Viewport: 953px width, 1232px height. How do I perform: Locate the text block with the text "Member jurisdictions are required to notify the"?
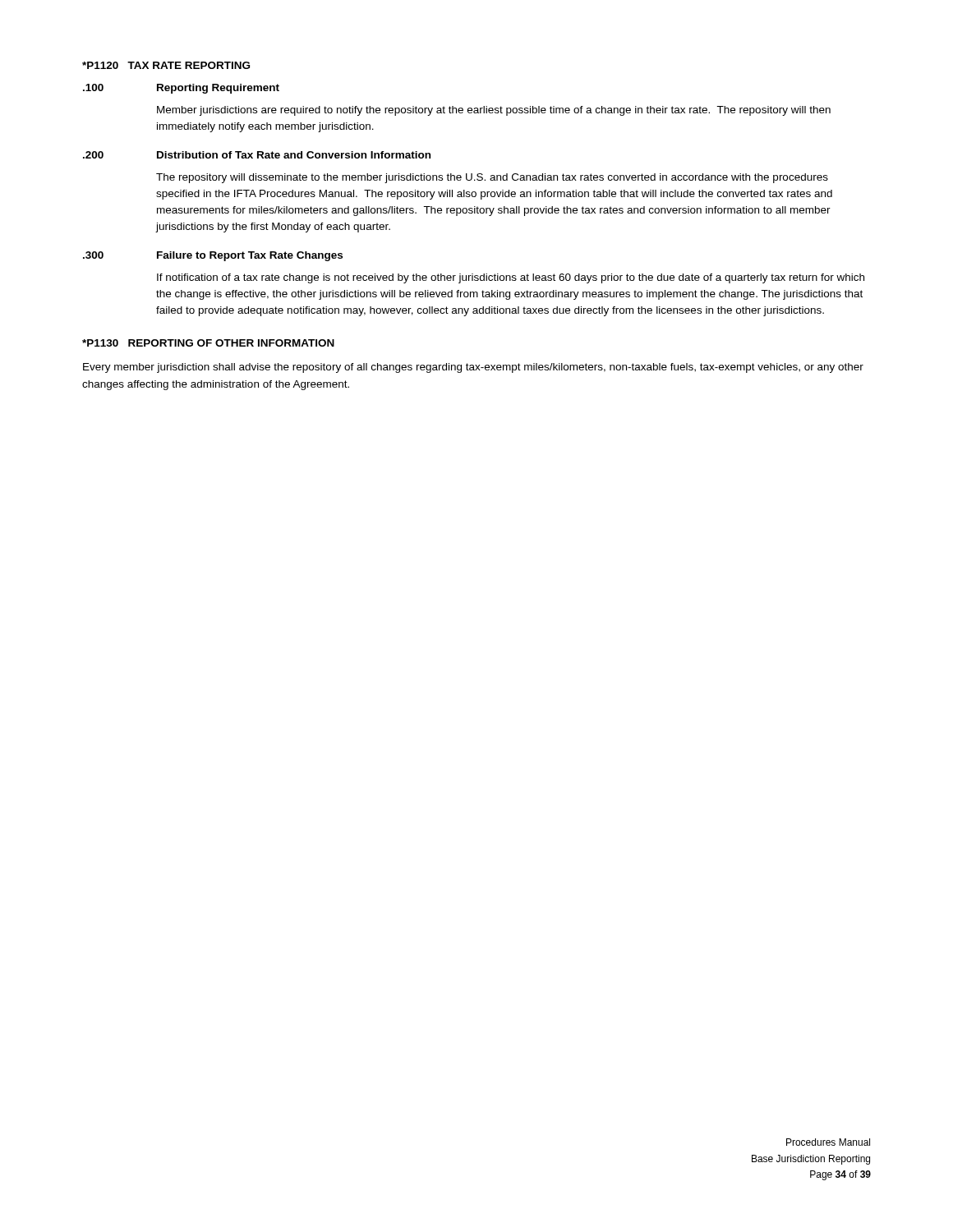(494, 118)
